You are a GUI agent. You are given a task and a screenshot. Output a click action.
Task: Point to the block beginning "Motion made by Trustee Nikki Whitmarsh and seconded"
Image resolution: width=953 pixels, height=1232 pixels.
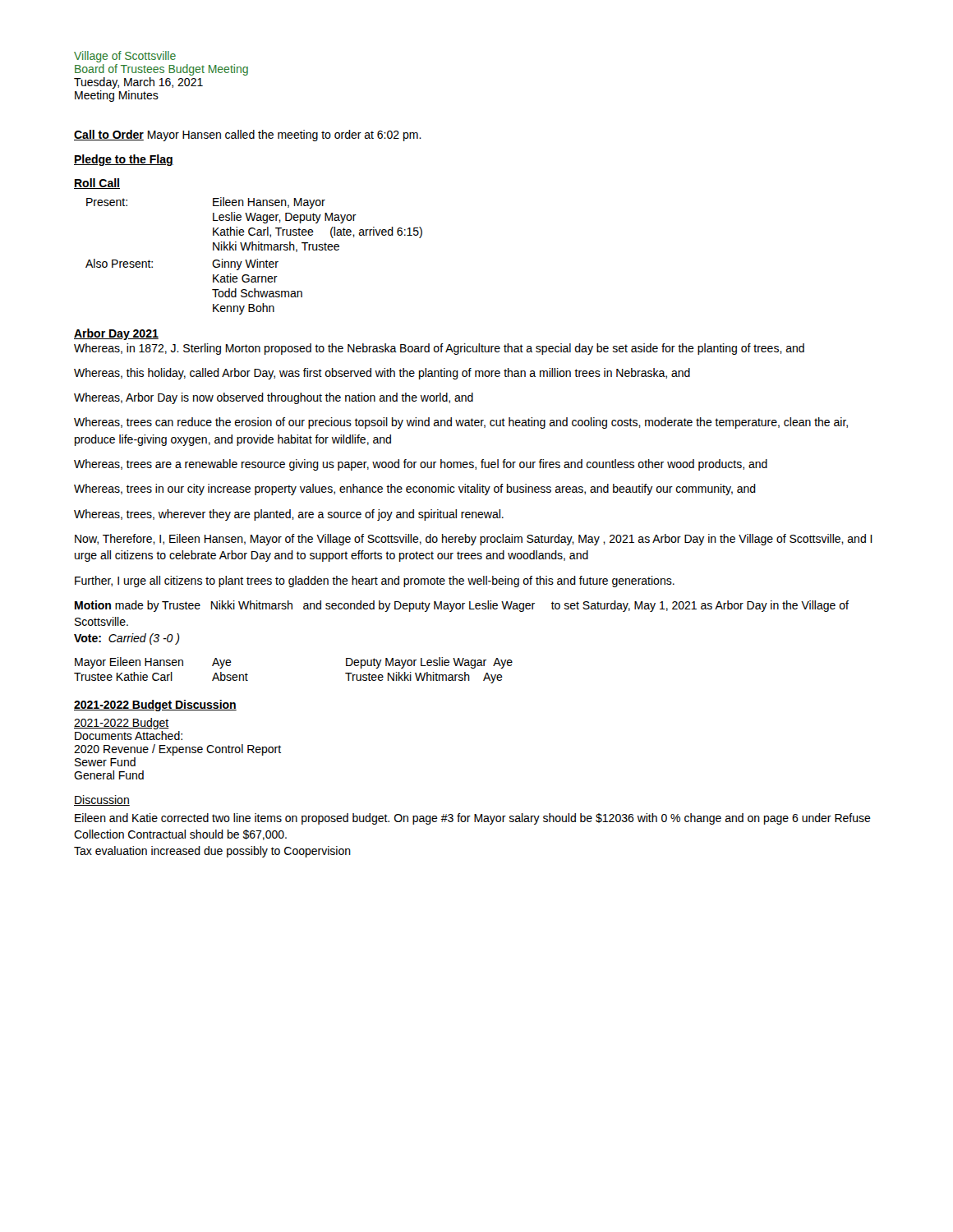(x=462, y=606)
